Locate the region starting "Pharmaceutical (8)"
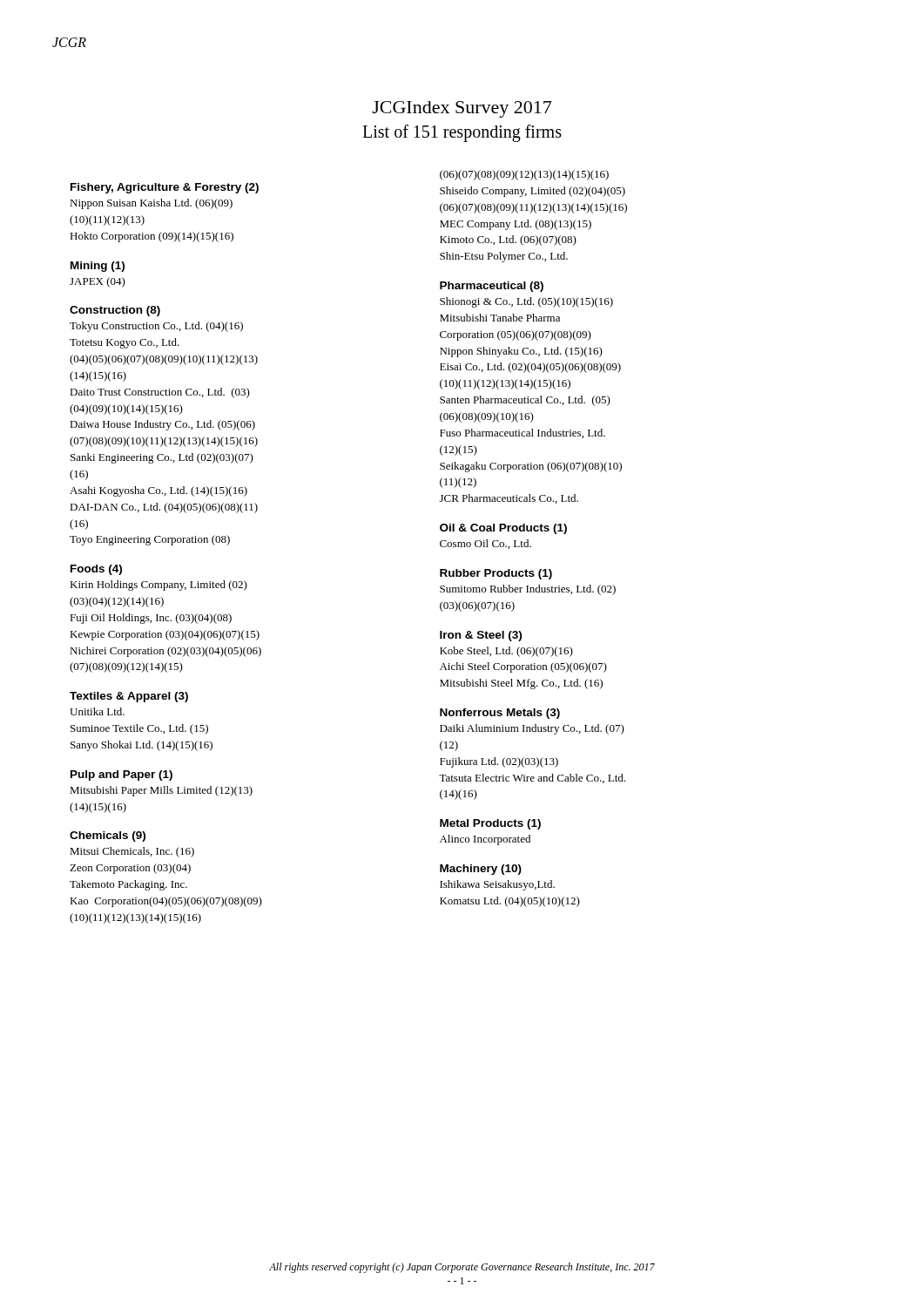 click(x=492, y=285)
